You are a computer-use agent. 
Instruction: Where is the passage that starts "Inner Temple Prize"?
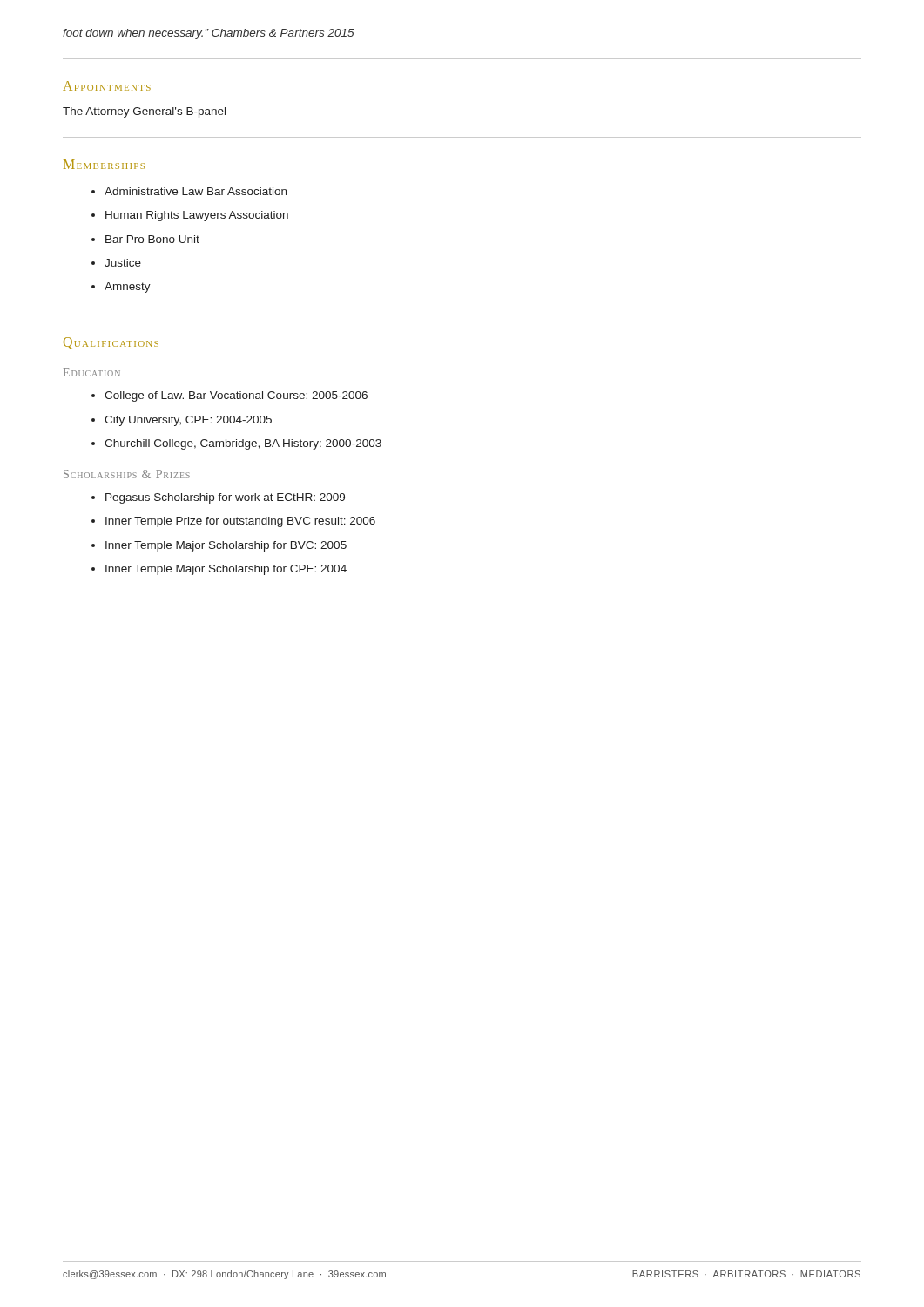[x=240, y=521]
